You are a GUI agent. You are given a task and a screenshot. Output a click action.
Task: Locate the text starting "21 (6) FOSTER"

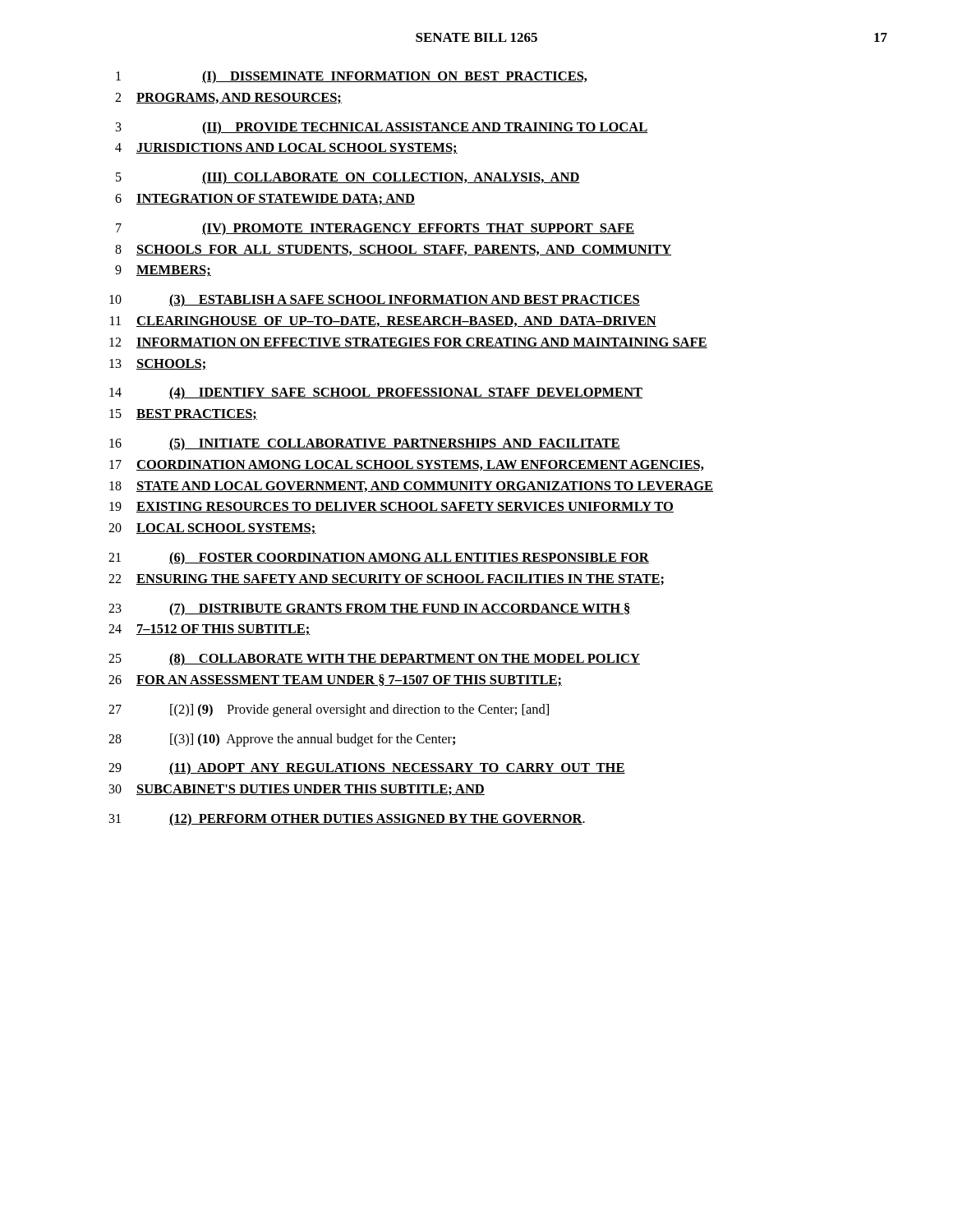tap(485, 568)
